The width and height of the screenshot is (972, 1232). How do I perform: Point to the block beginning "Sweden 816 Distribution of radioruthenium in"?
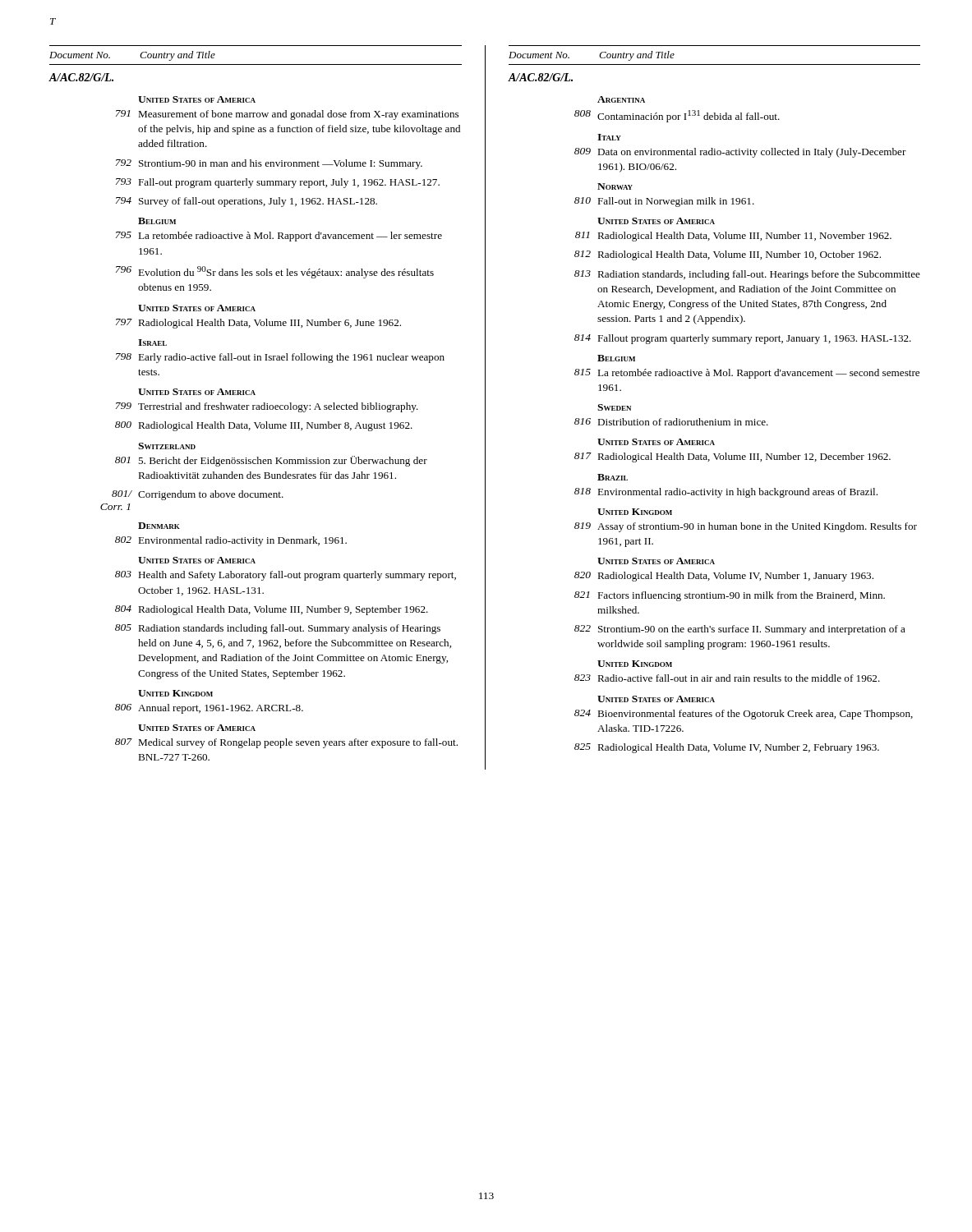[x=714, y=415]
